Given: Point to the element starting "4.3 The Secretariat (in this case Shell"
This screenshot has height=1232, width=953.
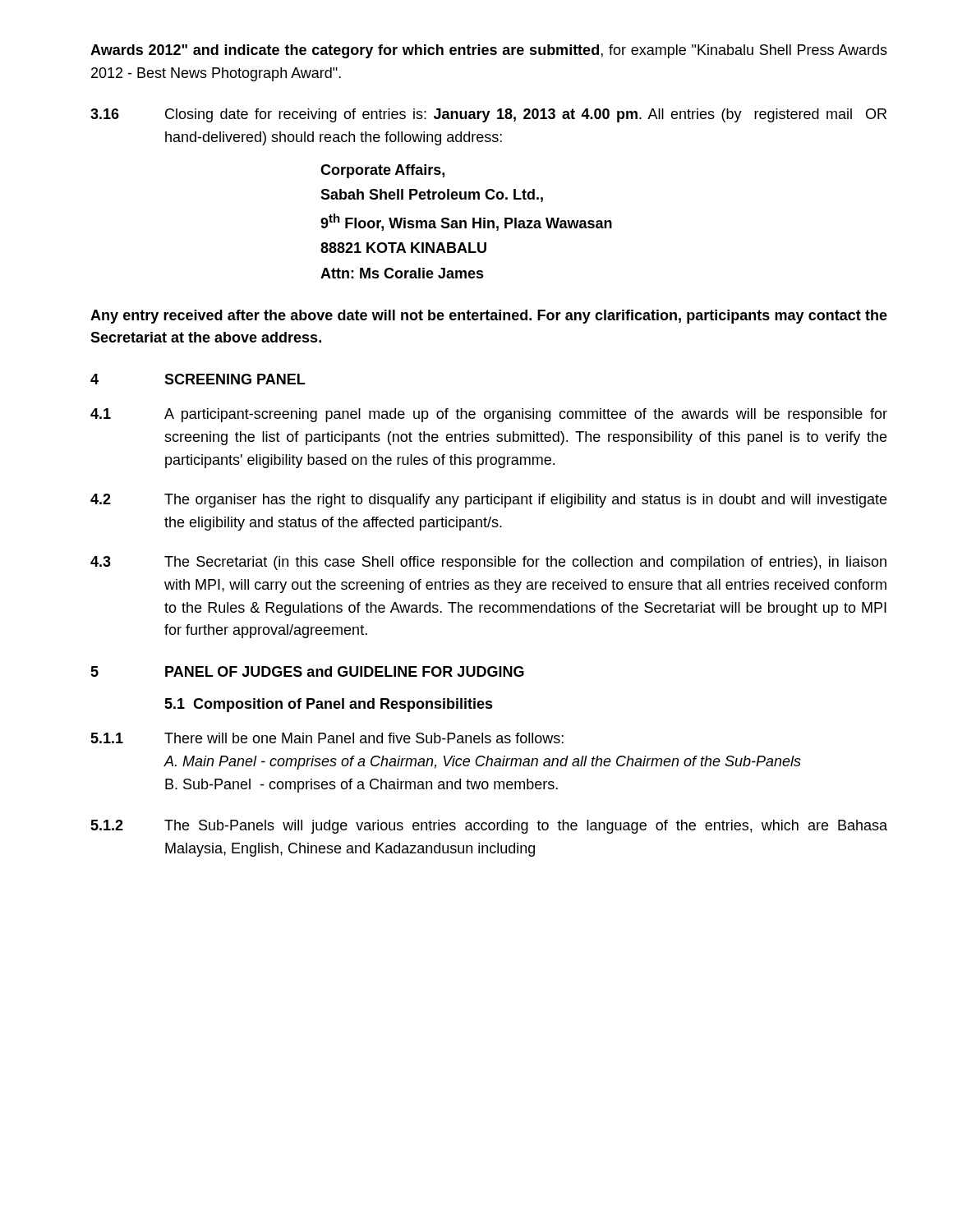Looking at the screenshot, I should pos(489,597).
